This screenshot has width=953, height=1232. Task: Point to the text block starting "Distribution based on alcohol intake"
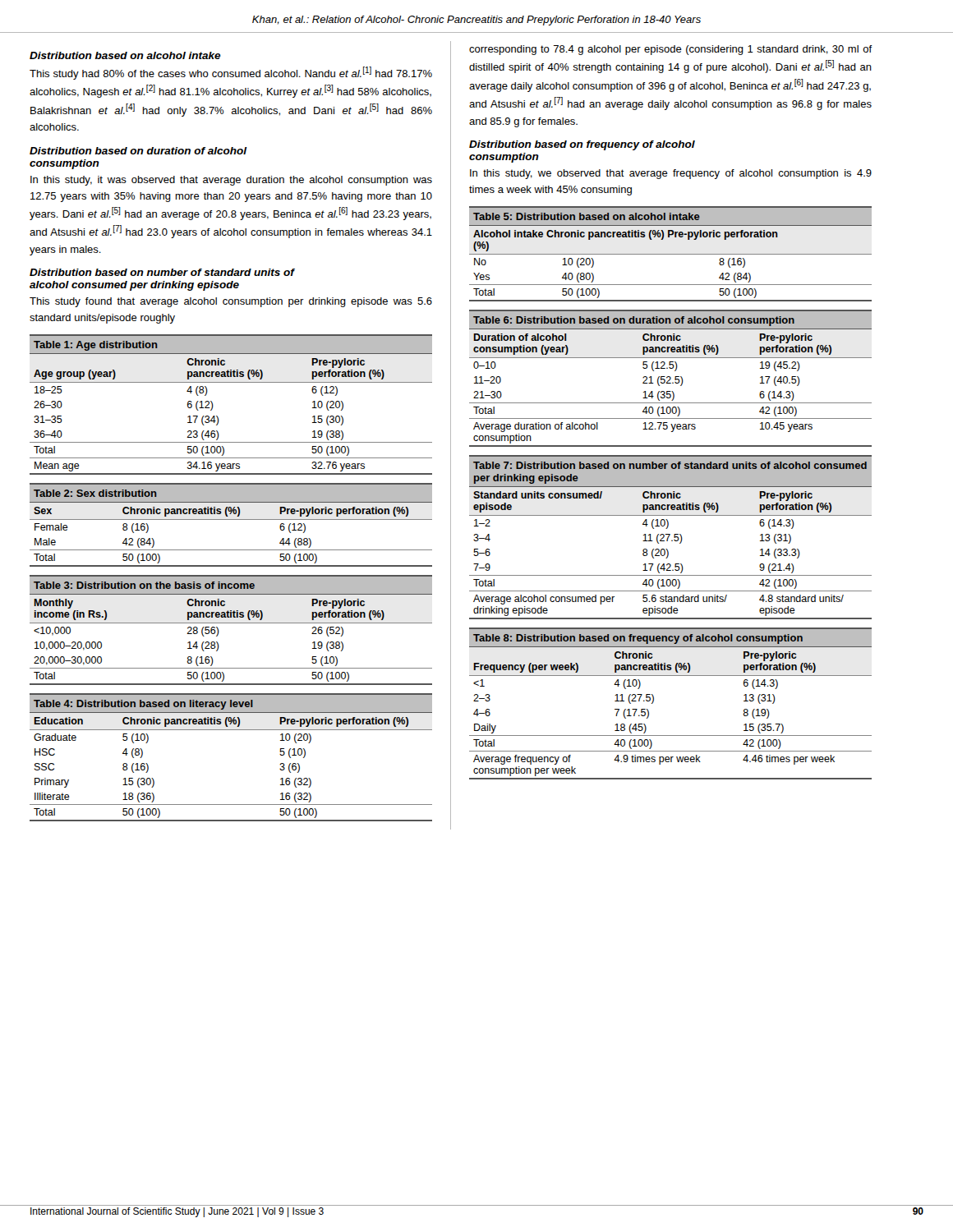point(125,55)
